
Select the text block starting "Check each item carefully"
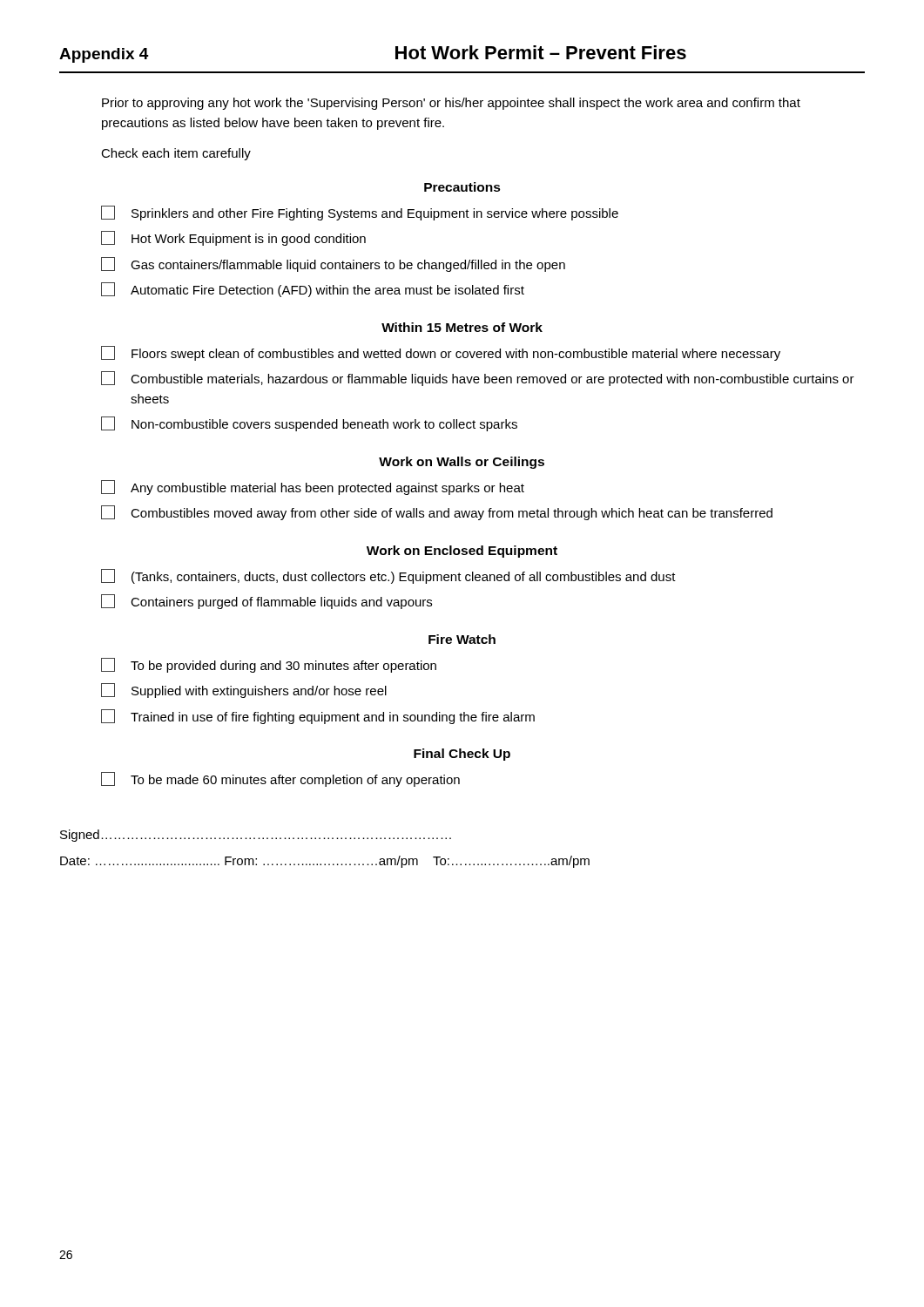pyautogui.click(x=176, y=152)
